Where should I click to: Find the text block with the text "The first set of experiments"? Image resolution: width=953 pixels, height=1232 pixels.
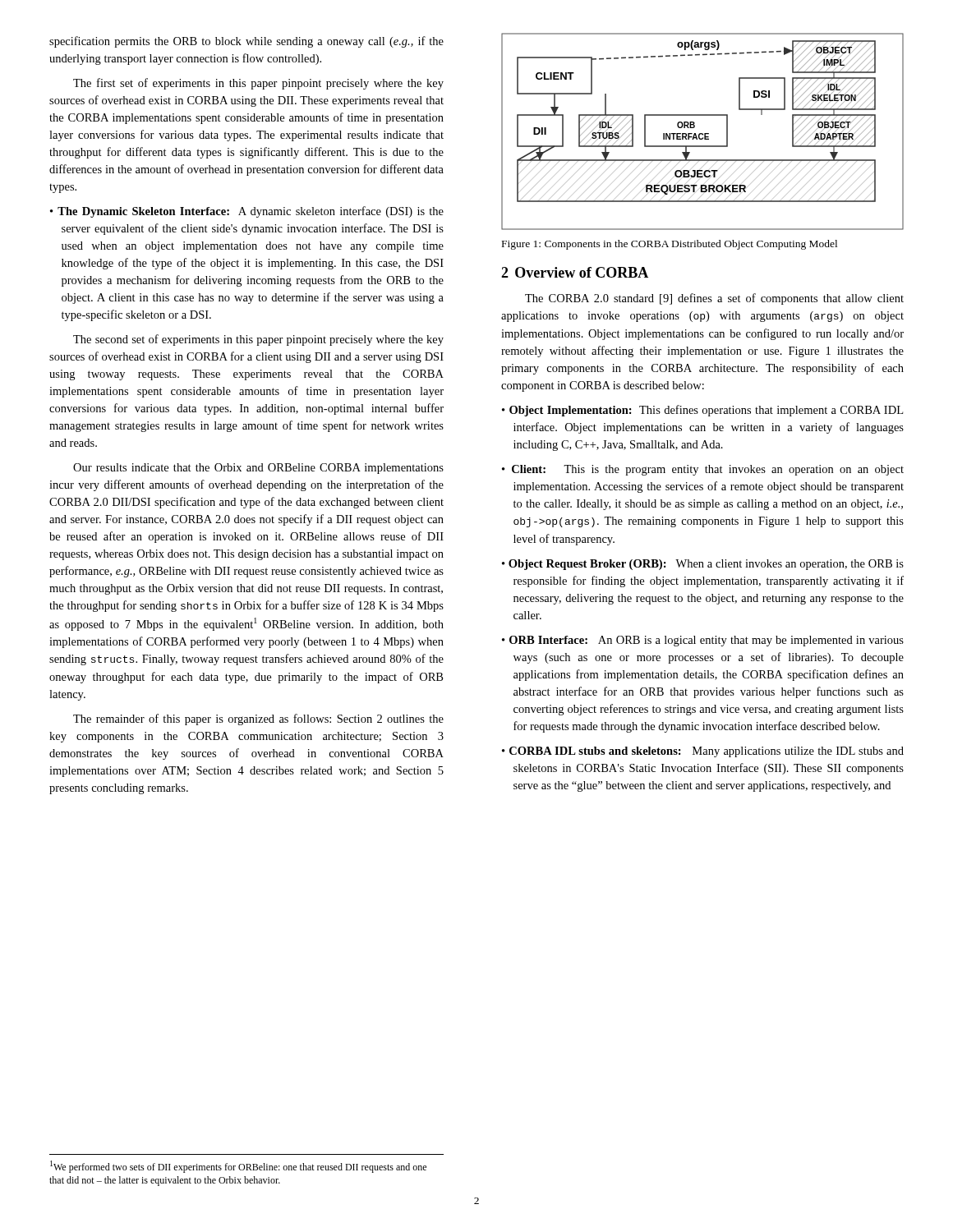point(246,135)
